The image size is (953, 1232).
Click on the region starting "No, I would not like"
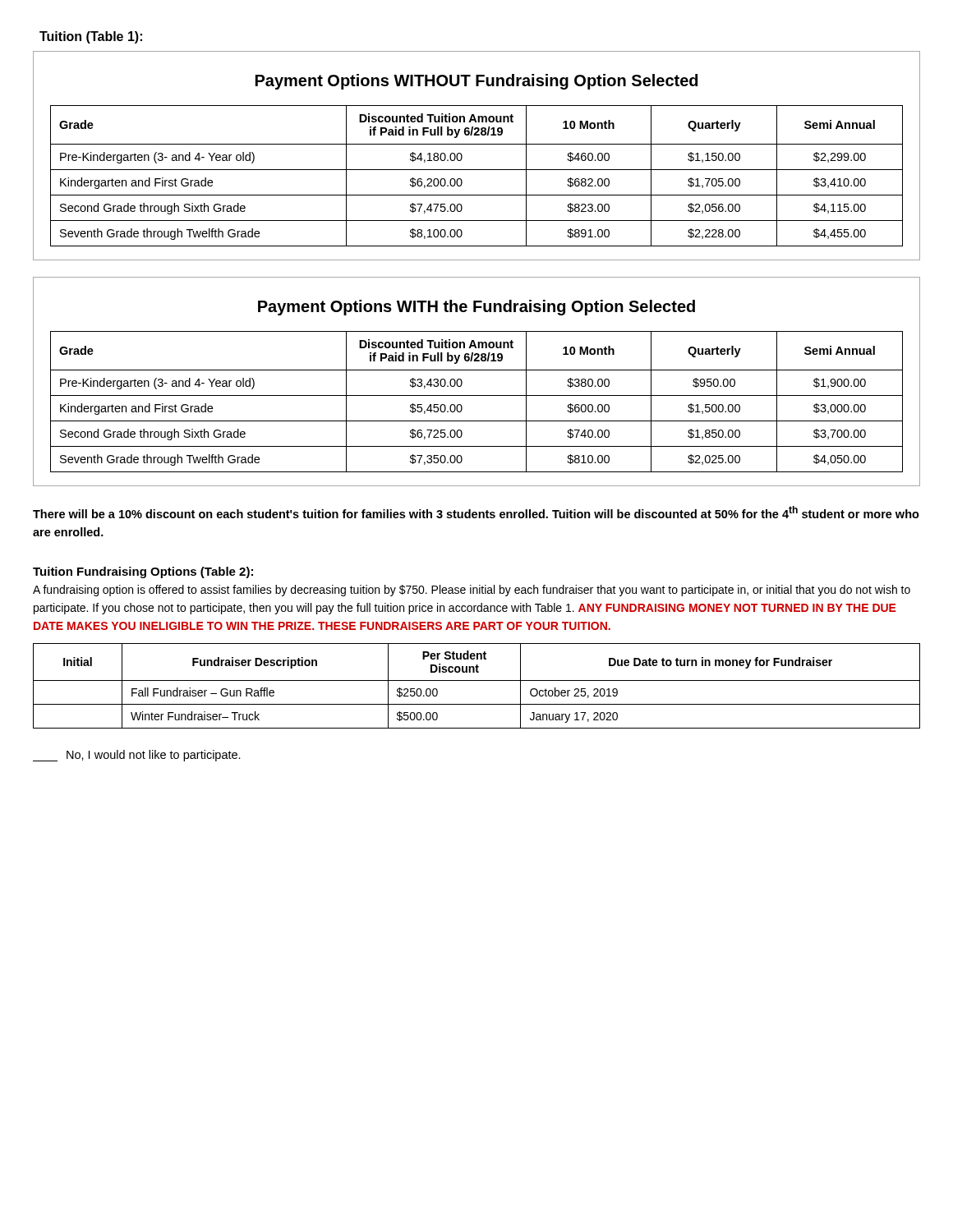pos(137,755)
